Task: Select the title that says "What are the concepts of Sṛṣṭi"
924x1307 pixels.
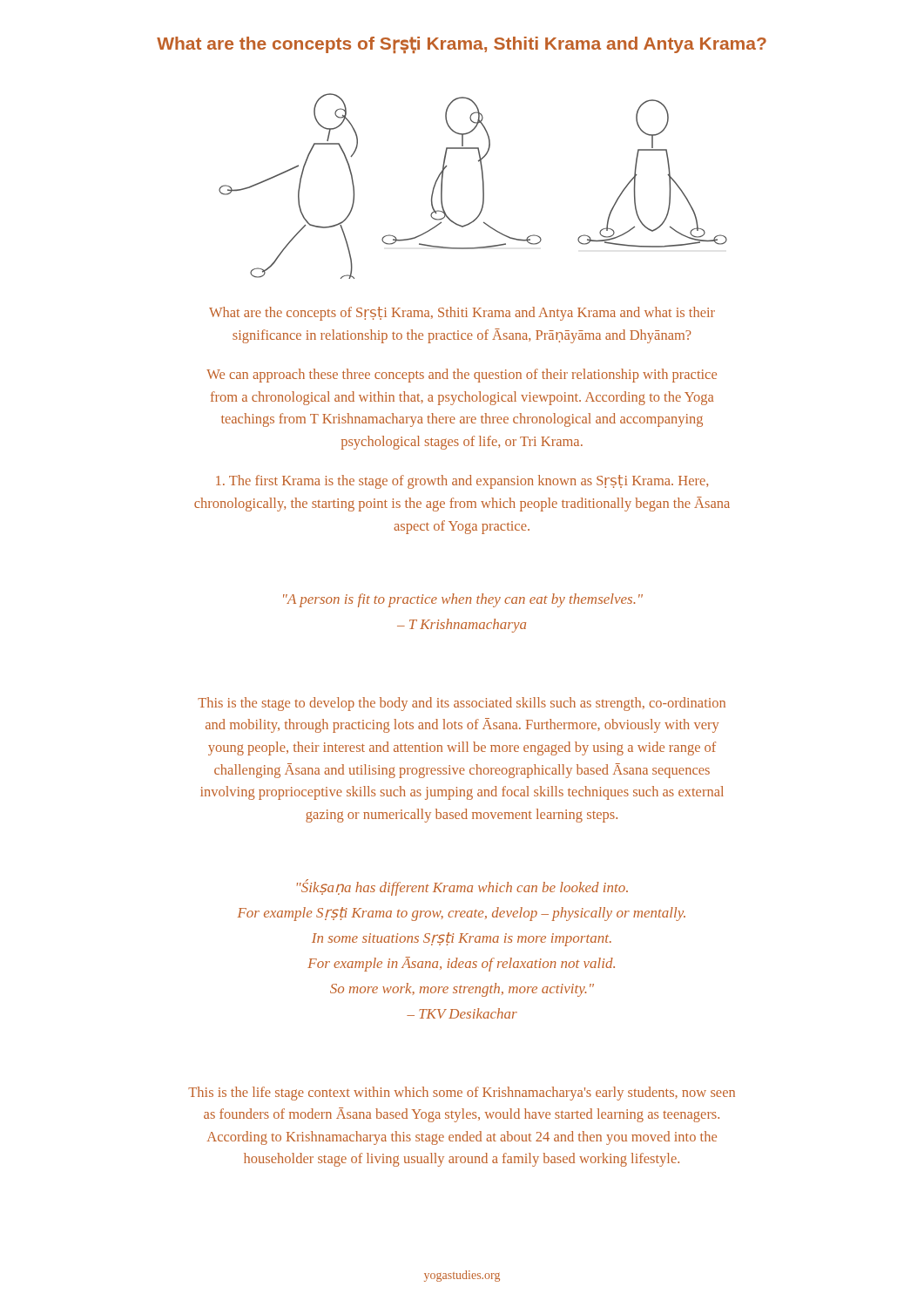Action: (x=462, y=44)
